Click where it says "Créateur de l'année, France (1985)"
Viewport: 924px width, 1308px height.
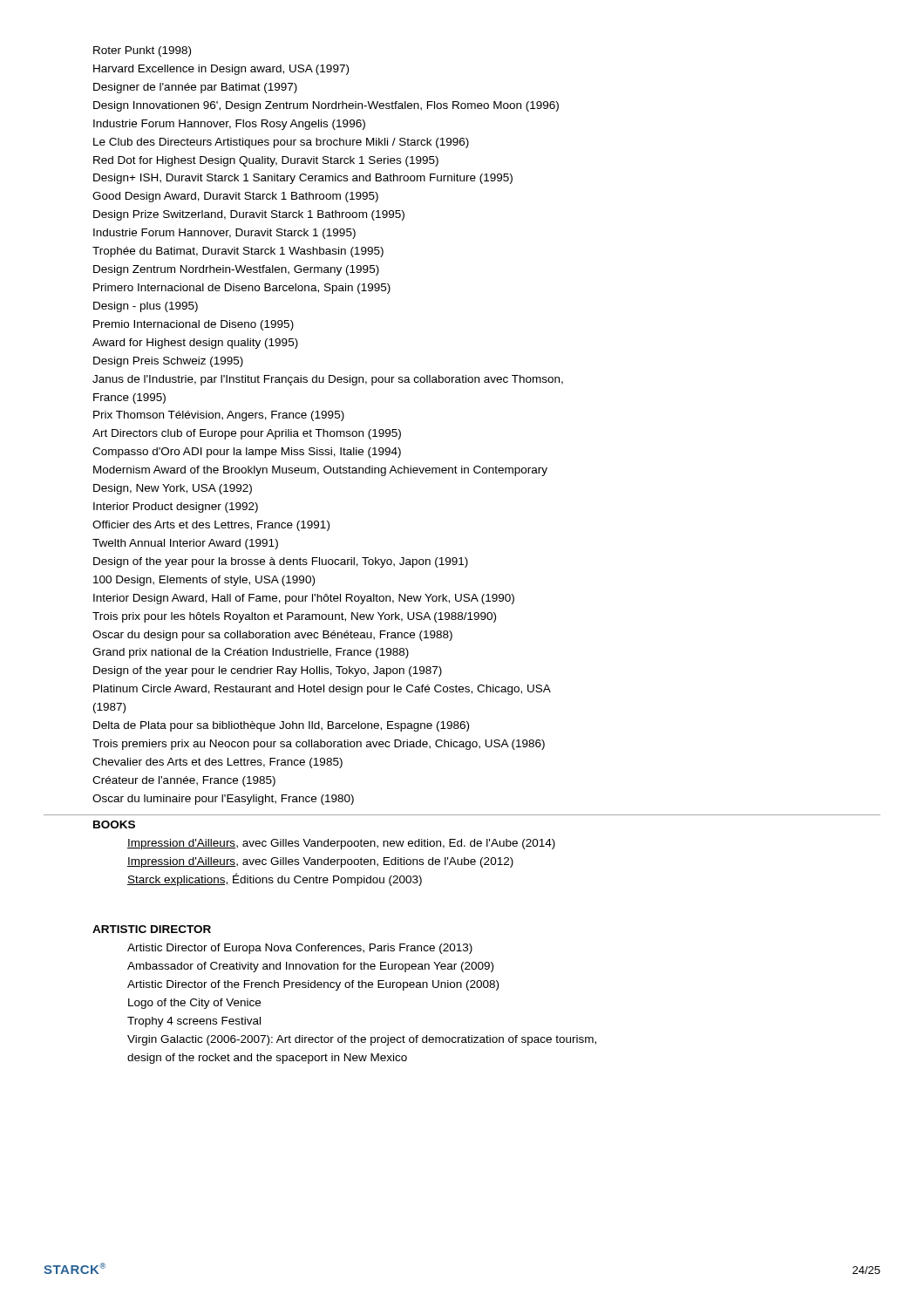coord(184,780)
